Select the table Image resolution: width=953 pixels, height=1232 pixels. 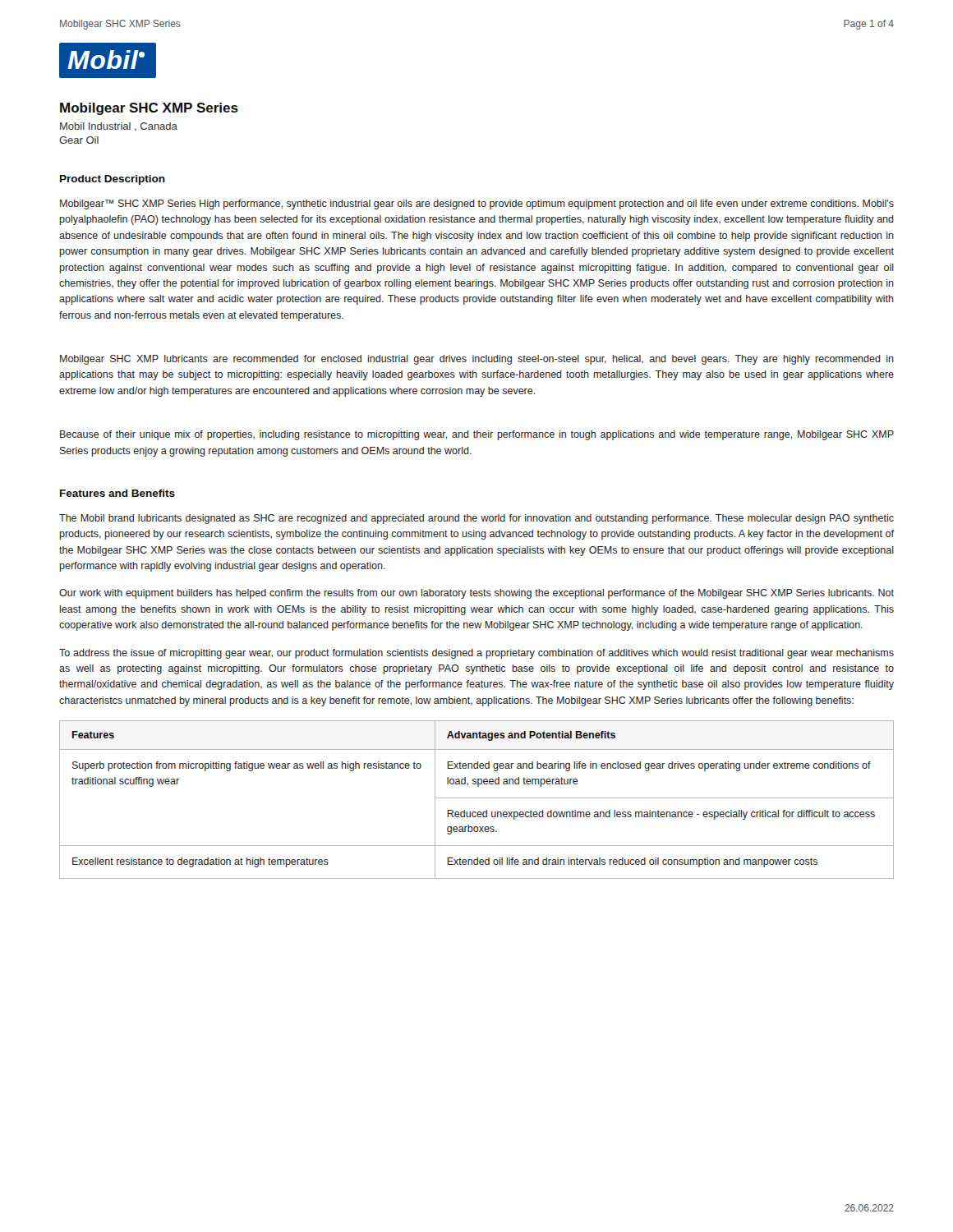(x=476, y=800)
